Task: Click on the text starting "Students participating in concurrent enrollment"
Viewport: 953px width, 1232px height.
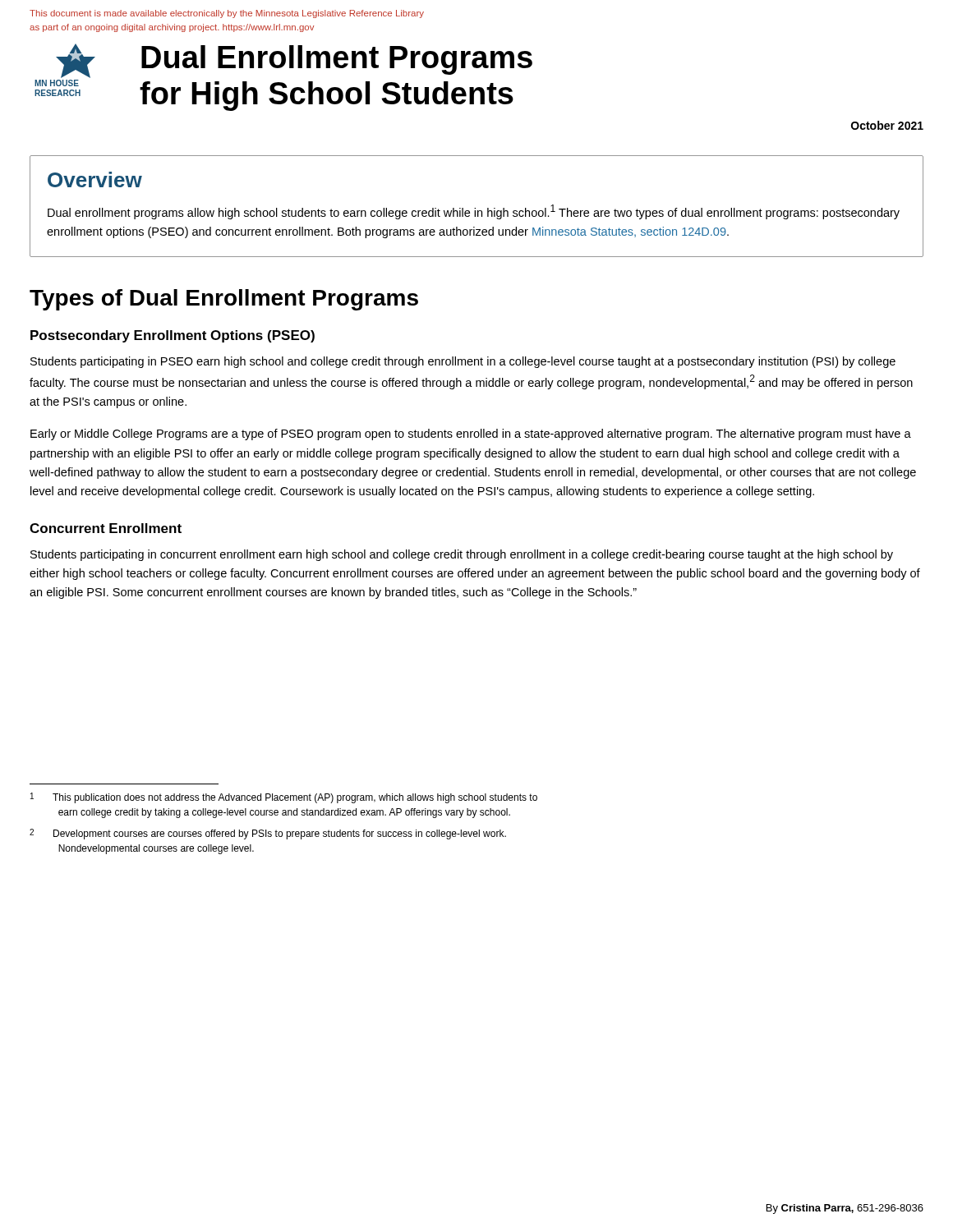Action: click(x=475, y=573)
